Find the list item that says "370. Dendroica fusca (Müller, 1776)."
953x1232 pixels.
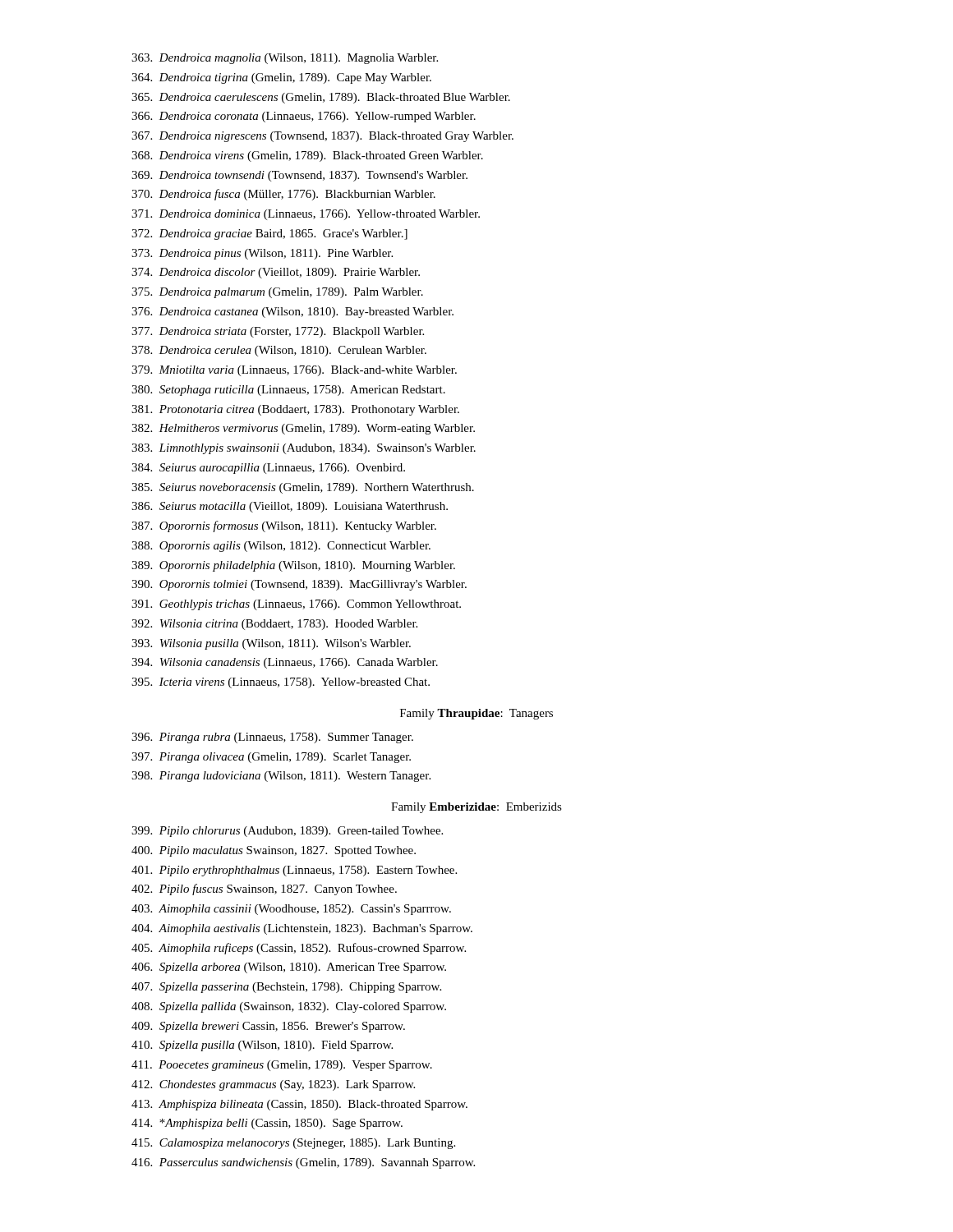tap(284, 194)
